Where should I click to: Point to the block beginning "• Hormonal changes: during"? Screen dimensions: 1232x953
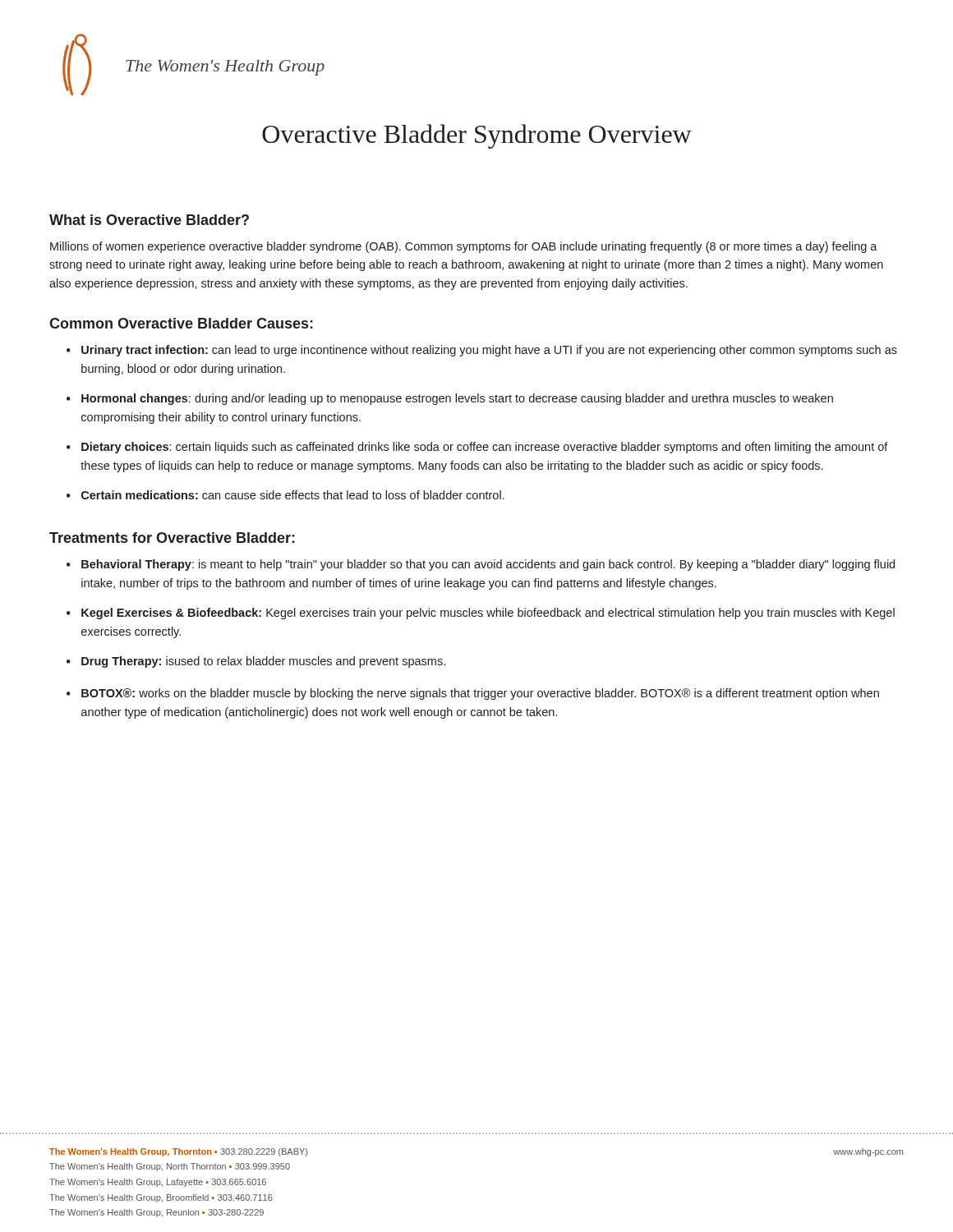pyautogui.click(x=485, y=408)
